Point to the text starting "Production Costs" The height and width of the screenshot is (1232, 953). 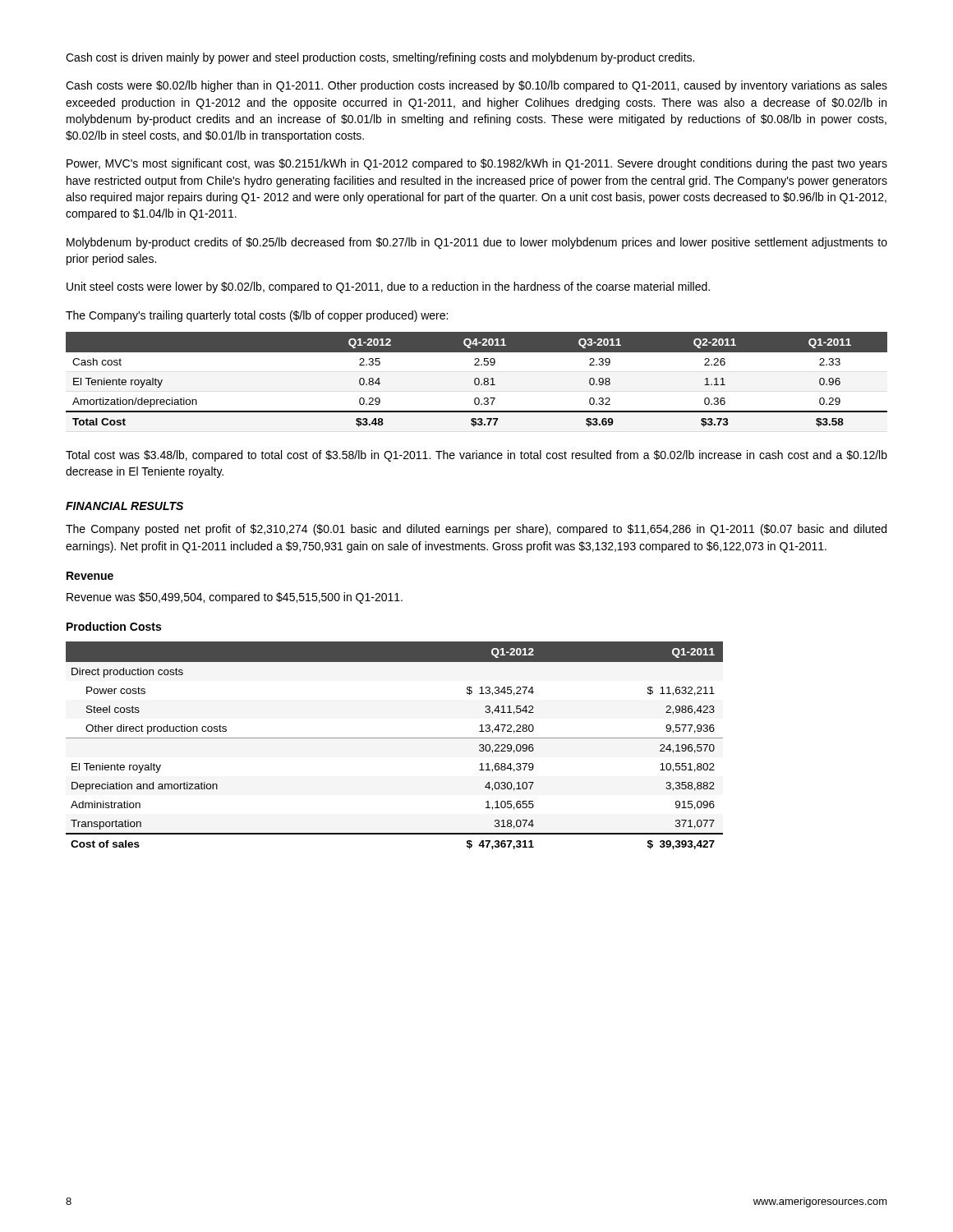click(x=114, y=627)
